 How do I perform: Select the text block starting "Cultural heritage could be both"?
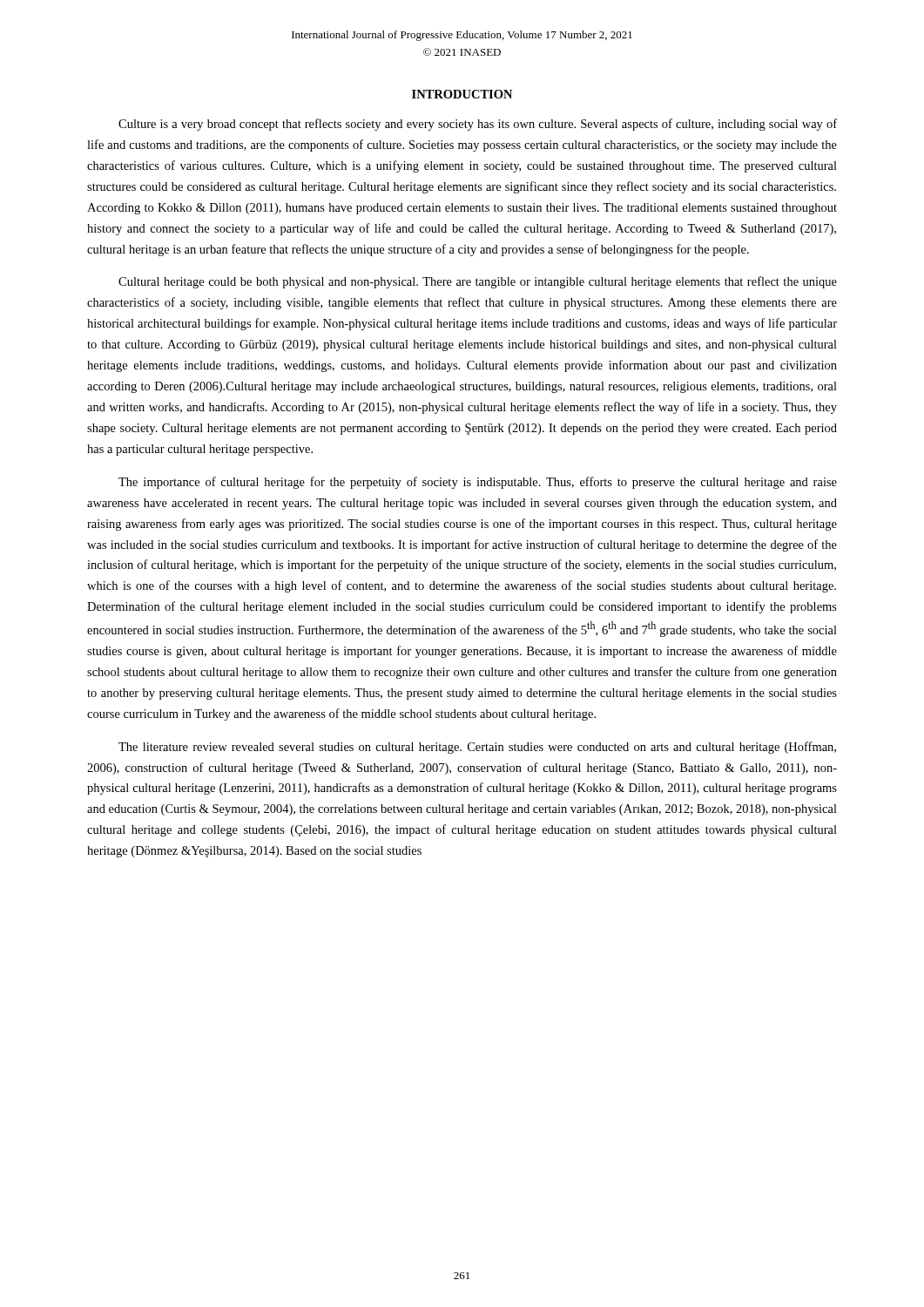click(462, 365)
